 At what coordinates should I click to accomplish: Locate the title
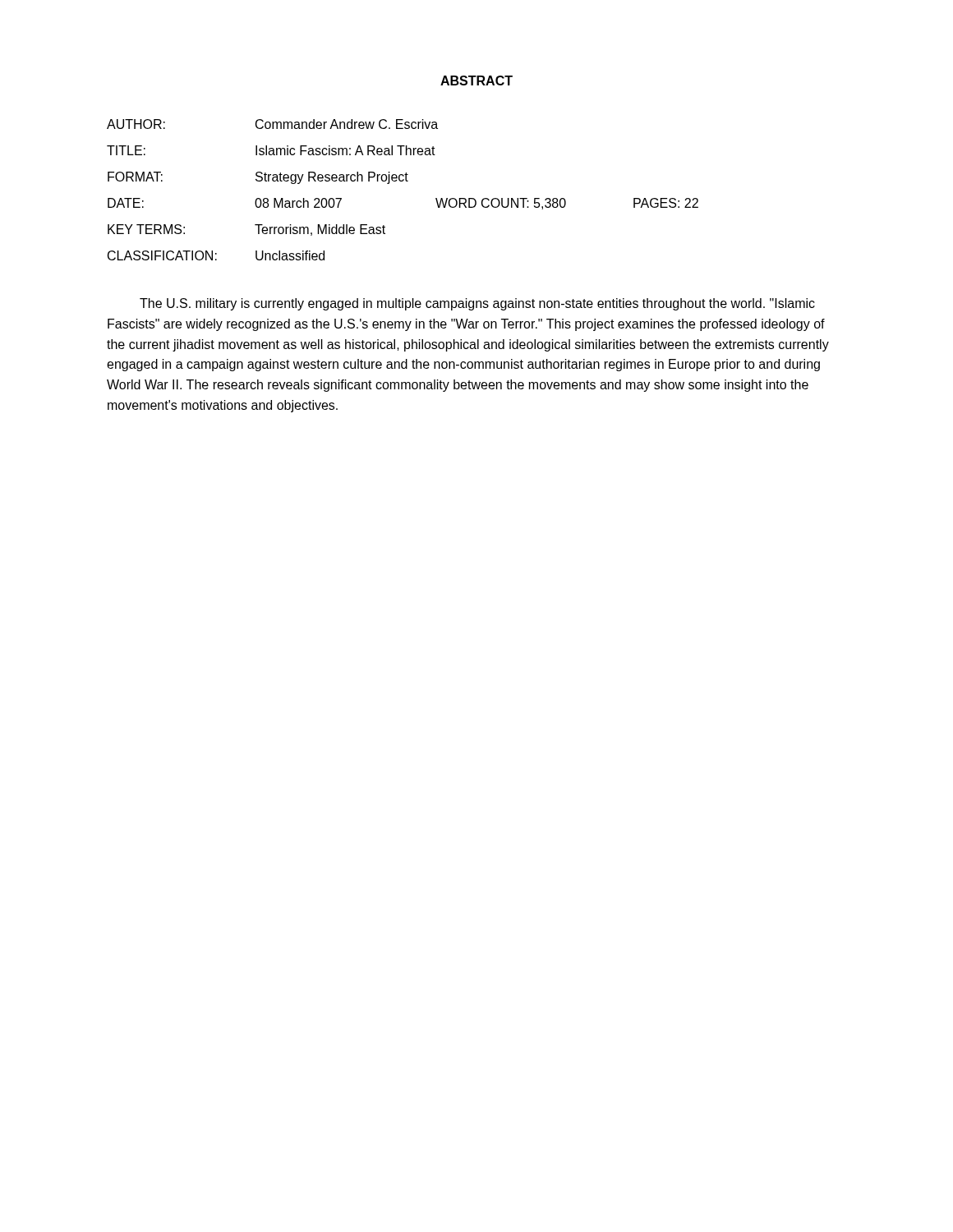click(476, 81)
